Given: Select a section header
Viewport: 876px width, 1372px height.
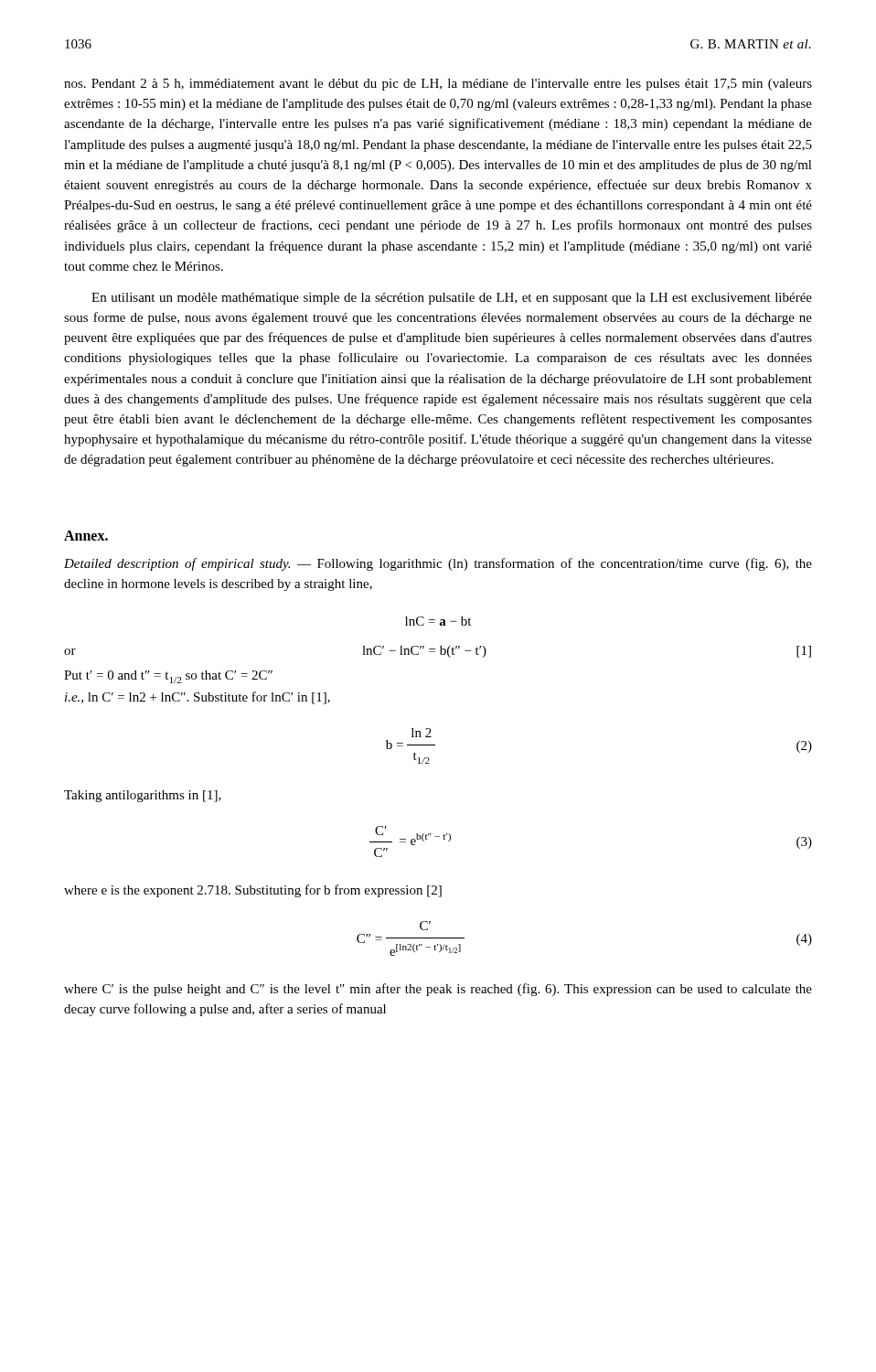Looking at the screenshot, I should [x=86, y=535].
